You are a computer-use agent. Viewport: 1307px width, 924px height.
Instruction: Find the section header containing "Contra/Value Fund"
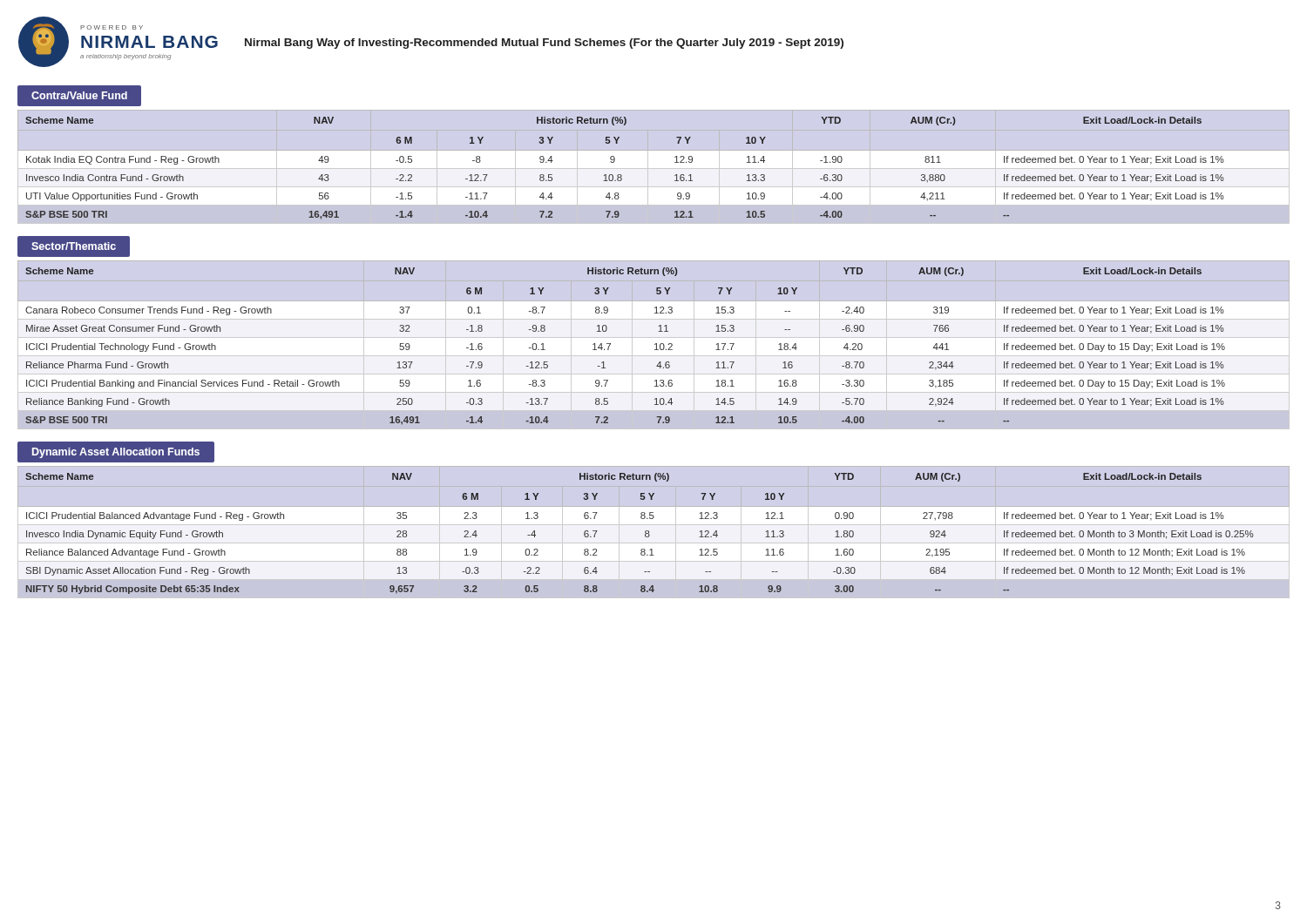[x=79, y=96]
